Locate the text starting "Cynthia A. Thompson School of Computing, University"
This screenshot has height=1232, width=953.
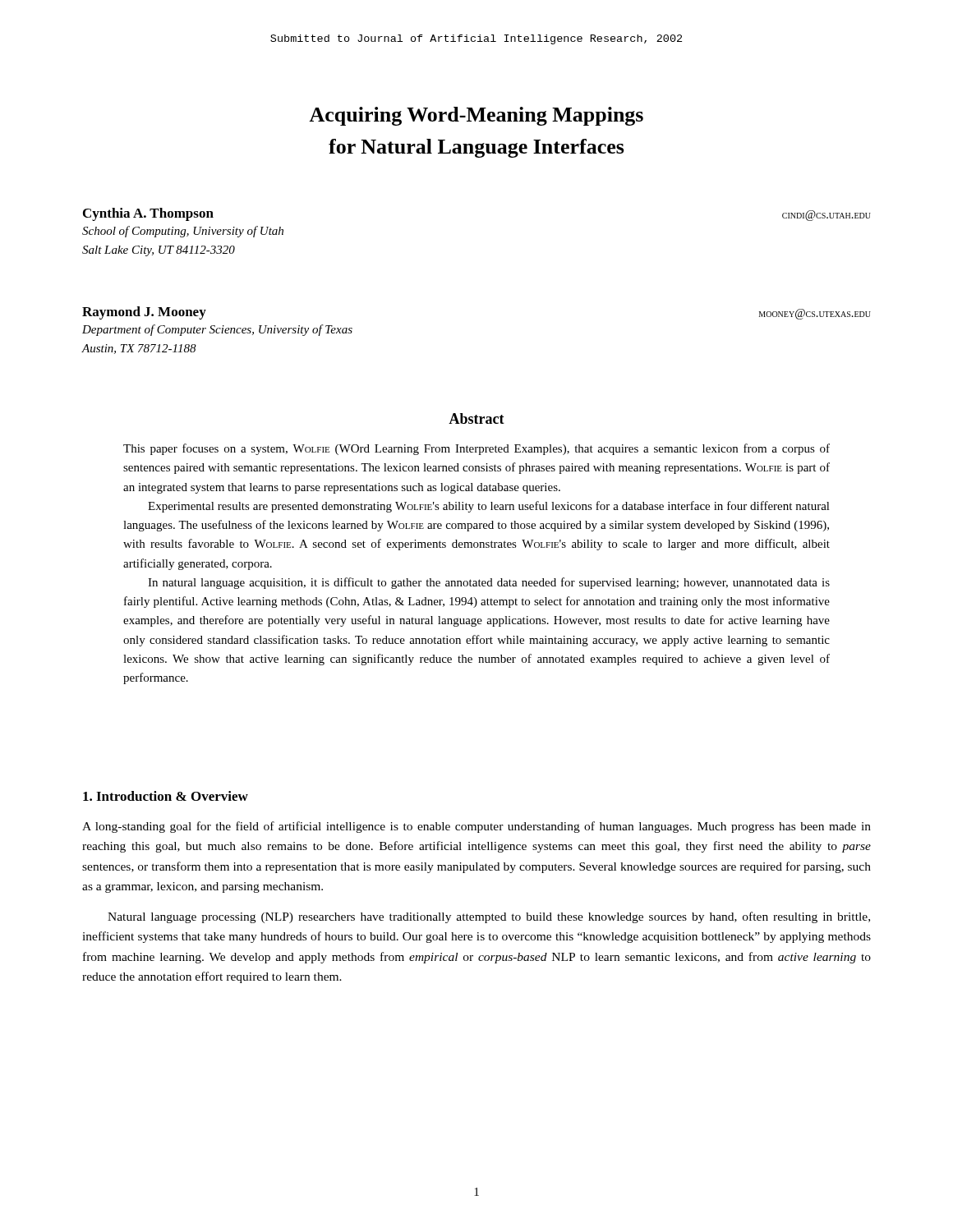(x=156, y=214)
